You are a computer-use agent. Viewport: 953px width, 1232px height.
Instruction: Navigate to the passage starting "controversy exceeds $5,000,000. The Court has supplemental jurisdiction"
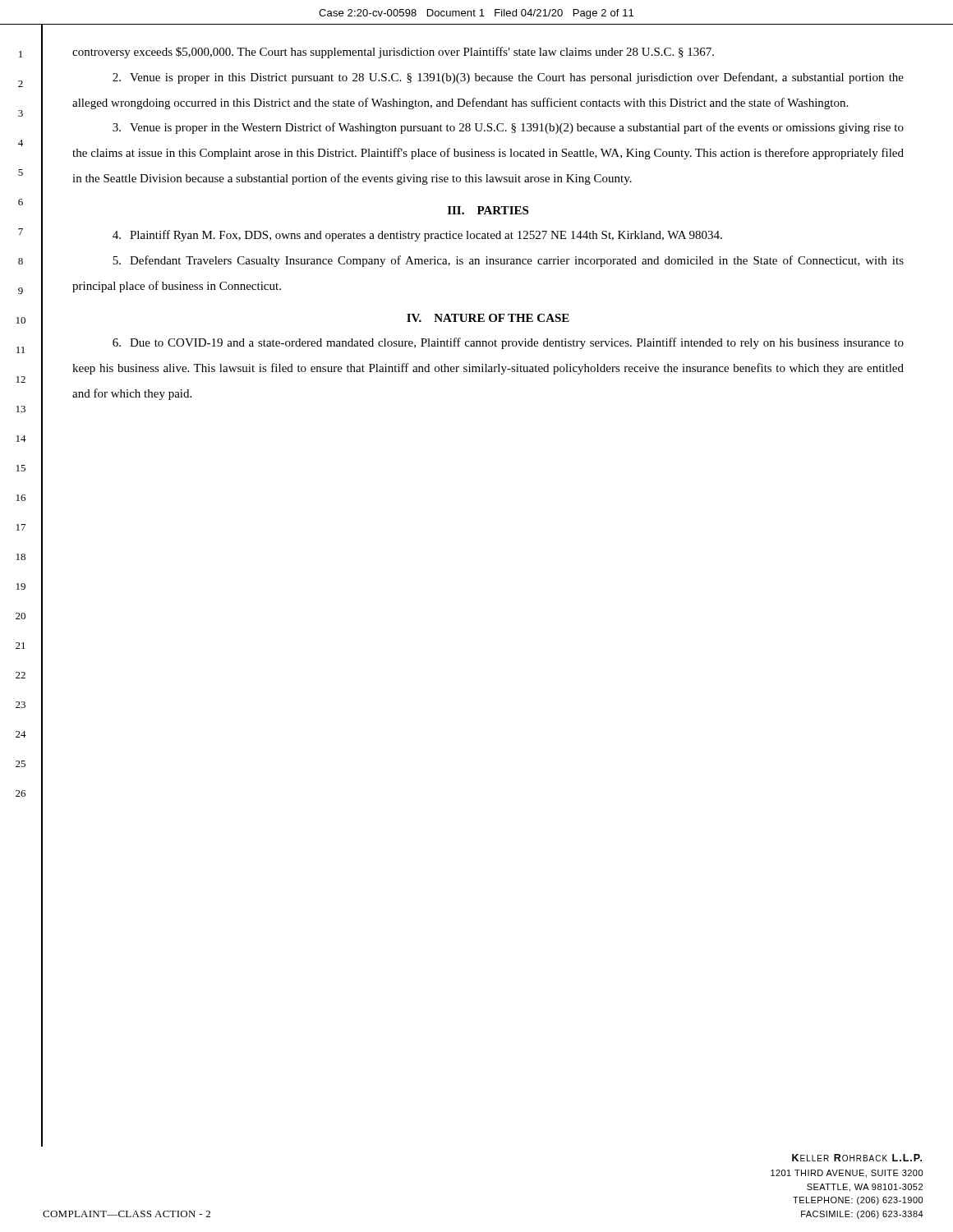[394, 52]
